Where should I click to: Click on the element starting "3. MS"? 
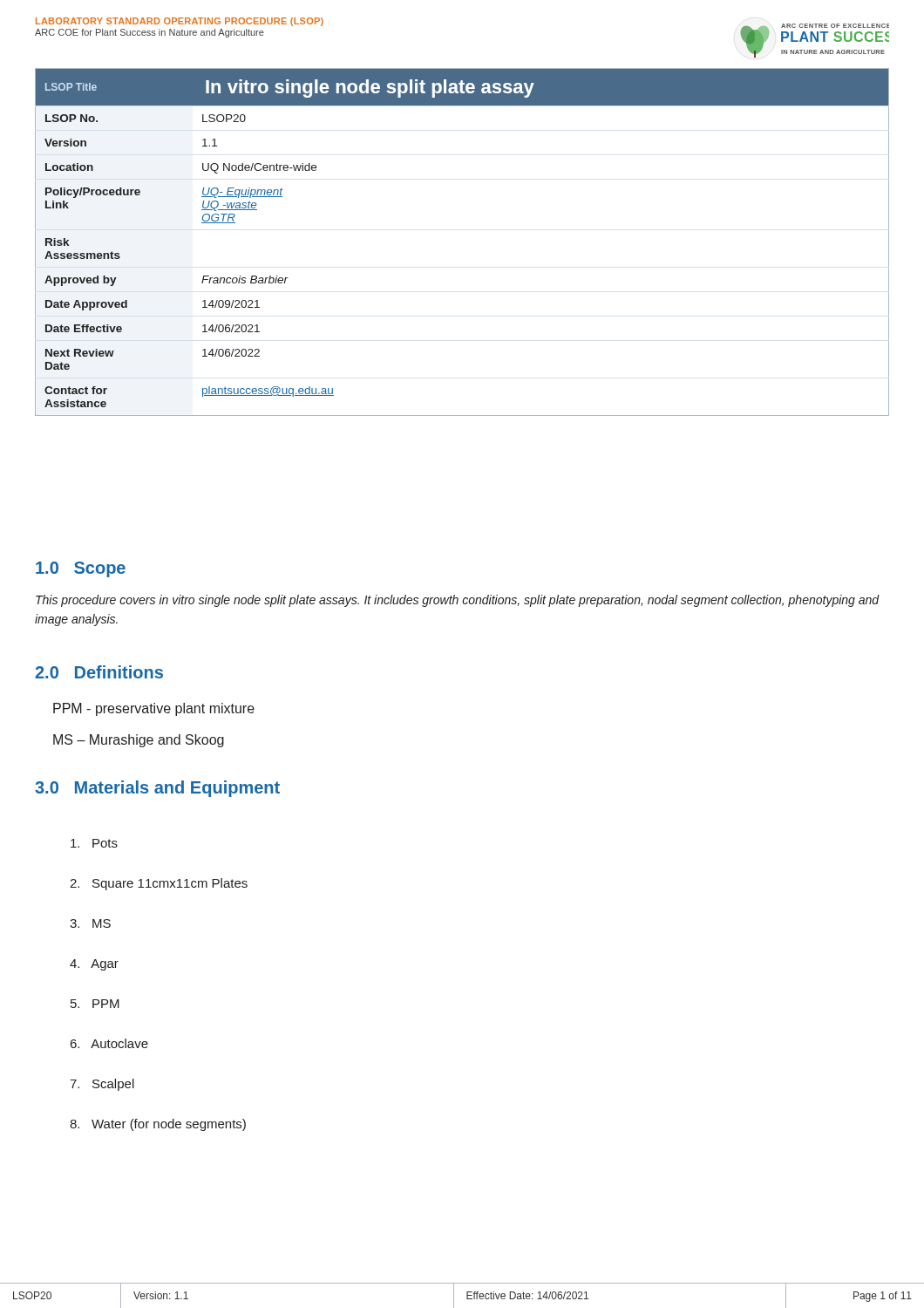(90, 923)
